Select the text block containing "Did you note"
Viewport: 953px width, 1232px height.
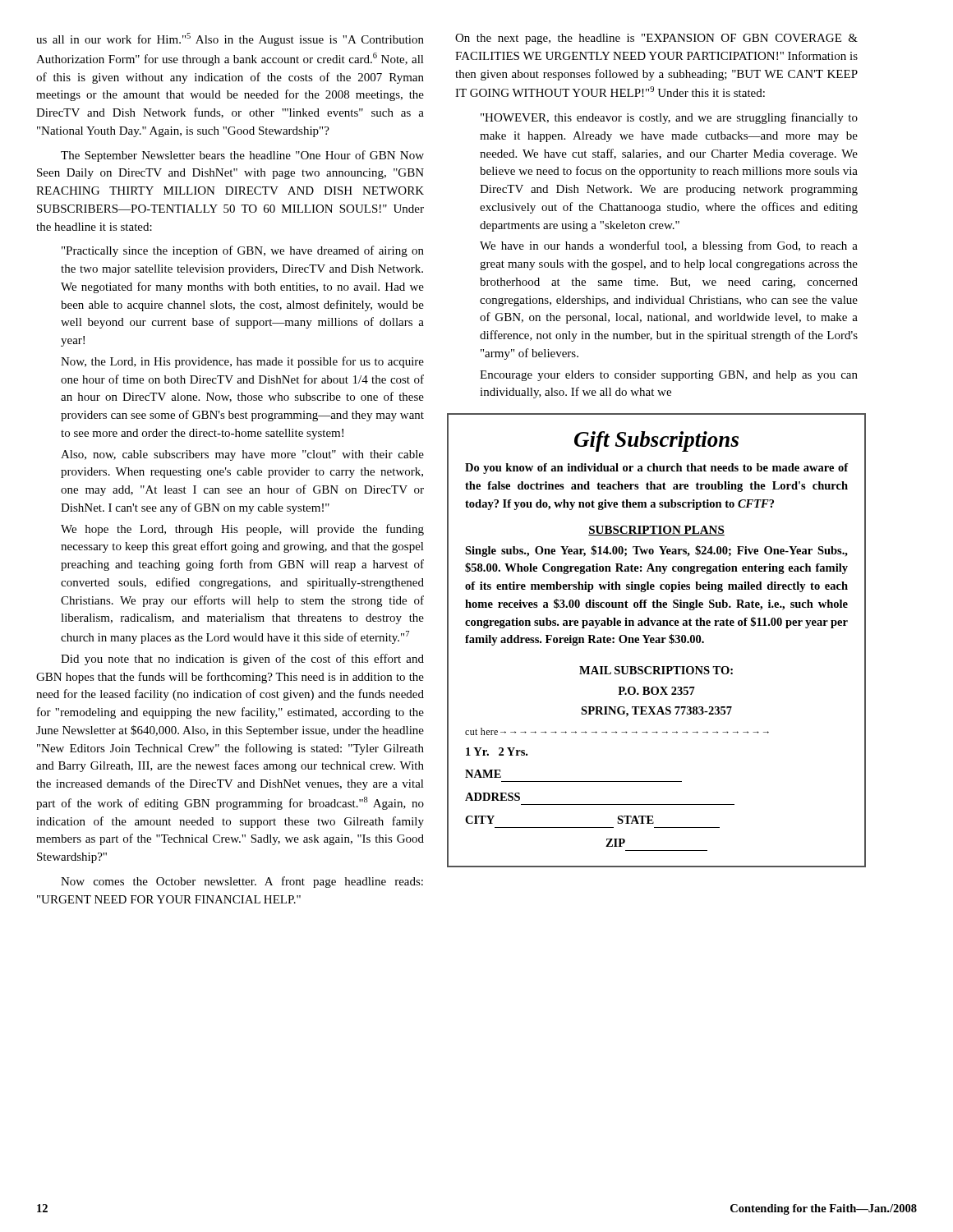point(230,758)
